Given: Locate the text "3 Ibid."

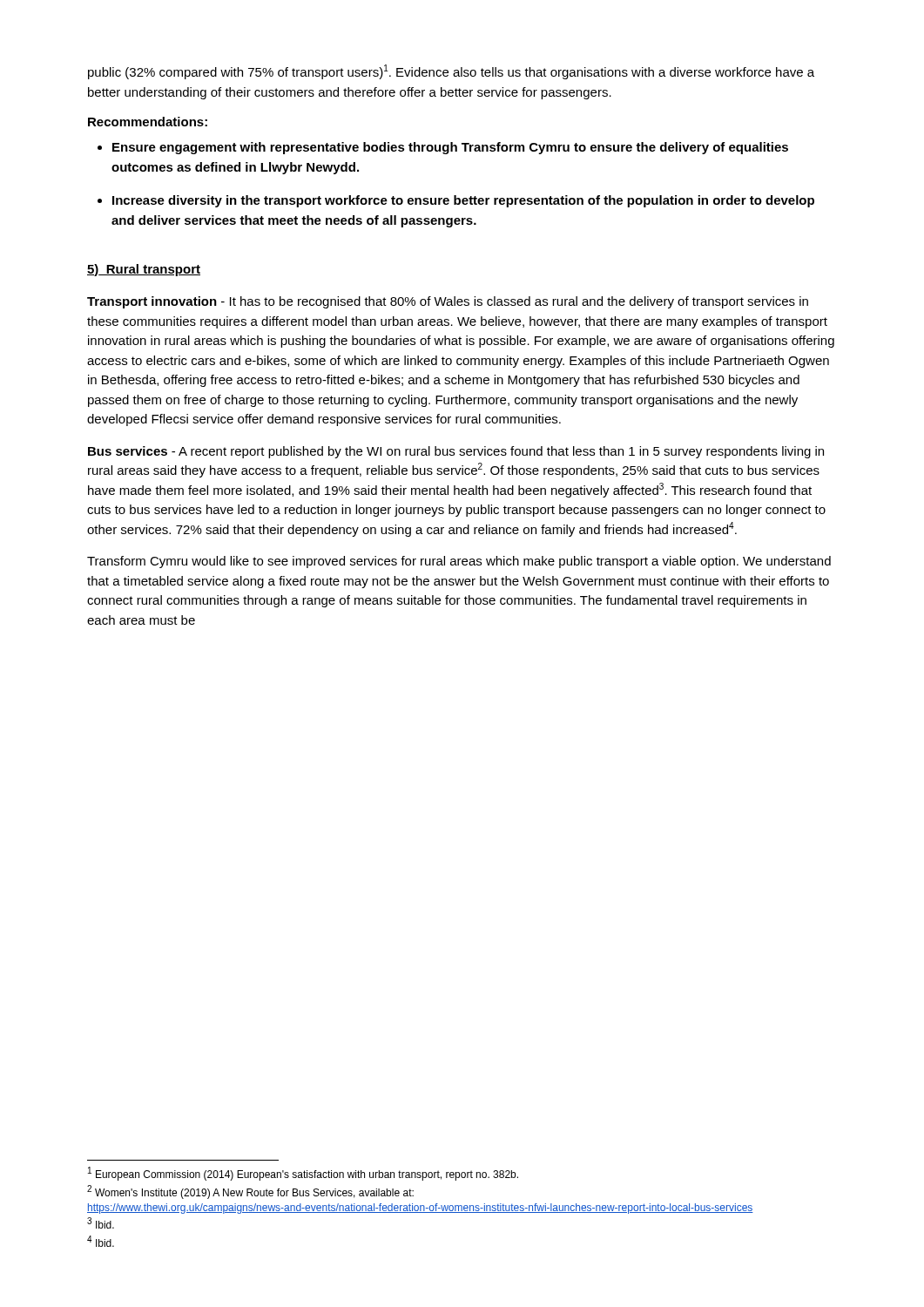Looking at the screenshot, I should [x=101, y=1225].
